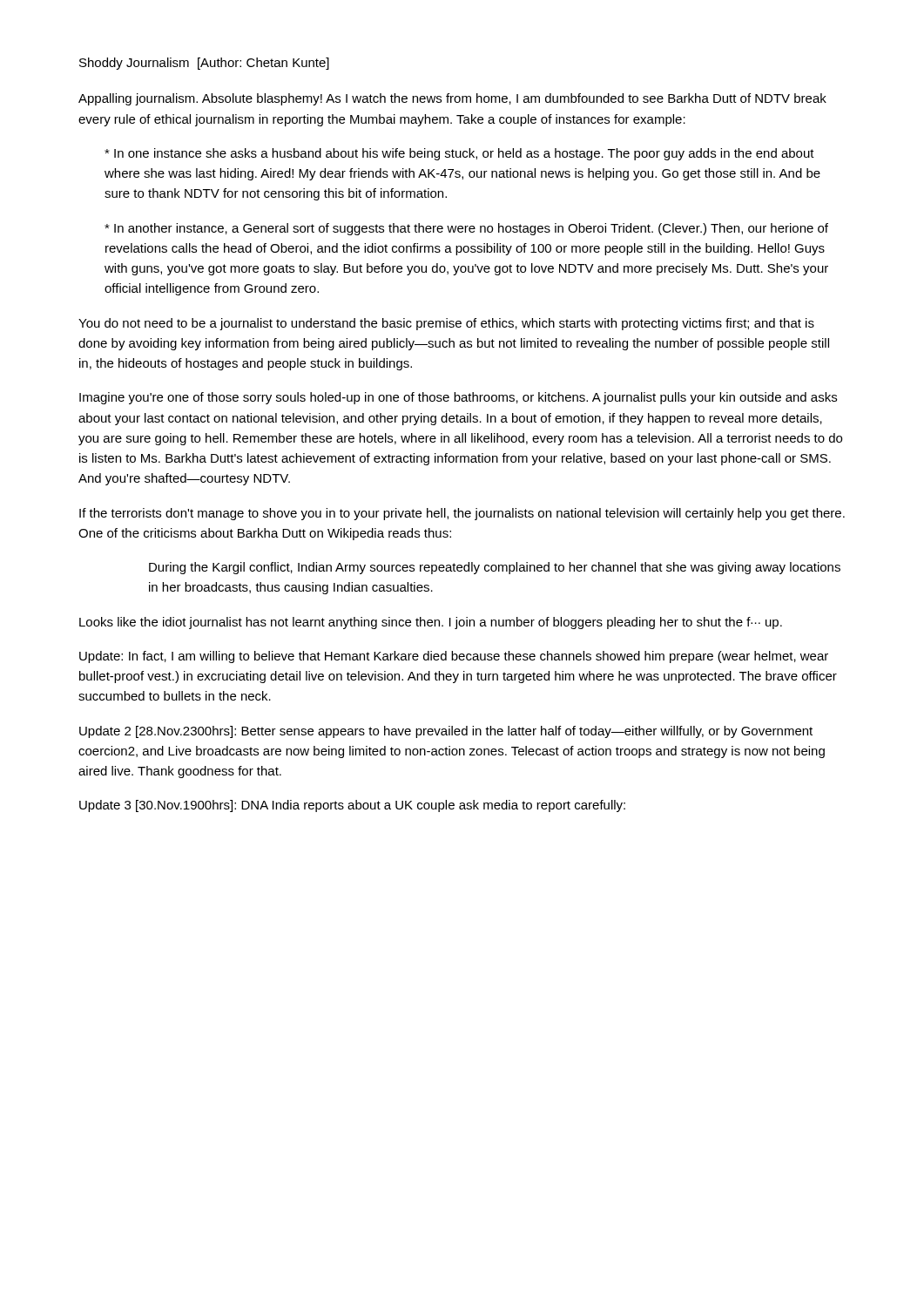Click on the element starting "In another instance, a General sort"
This screenshot has width=924, height=1307.
(466, 258)
